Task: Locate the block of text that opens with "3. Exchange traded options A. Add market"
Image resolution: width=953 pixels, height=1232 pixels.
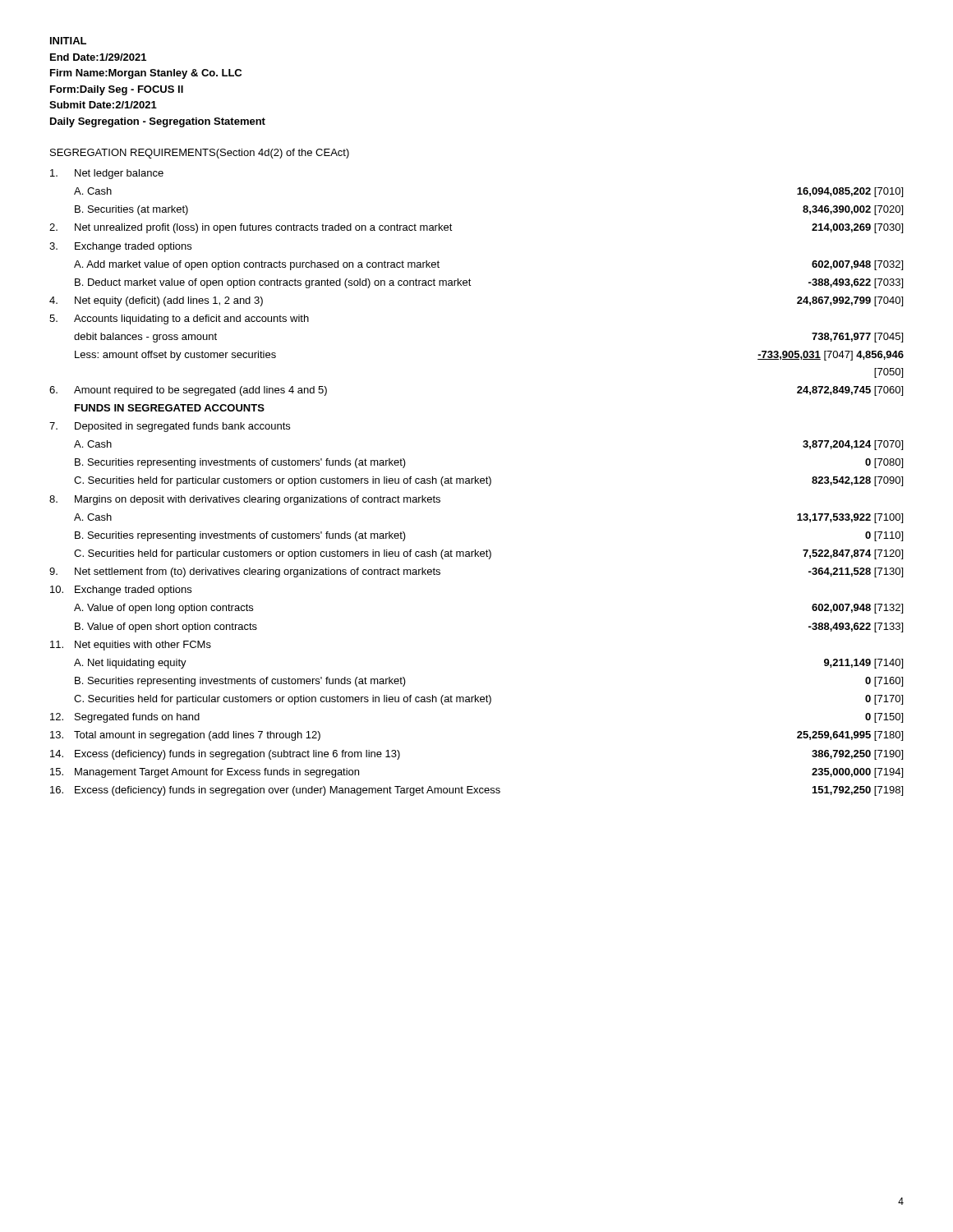Action: pos(120,247)
